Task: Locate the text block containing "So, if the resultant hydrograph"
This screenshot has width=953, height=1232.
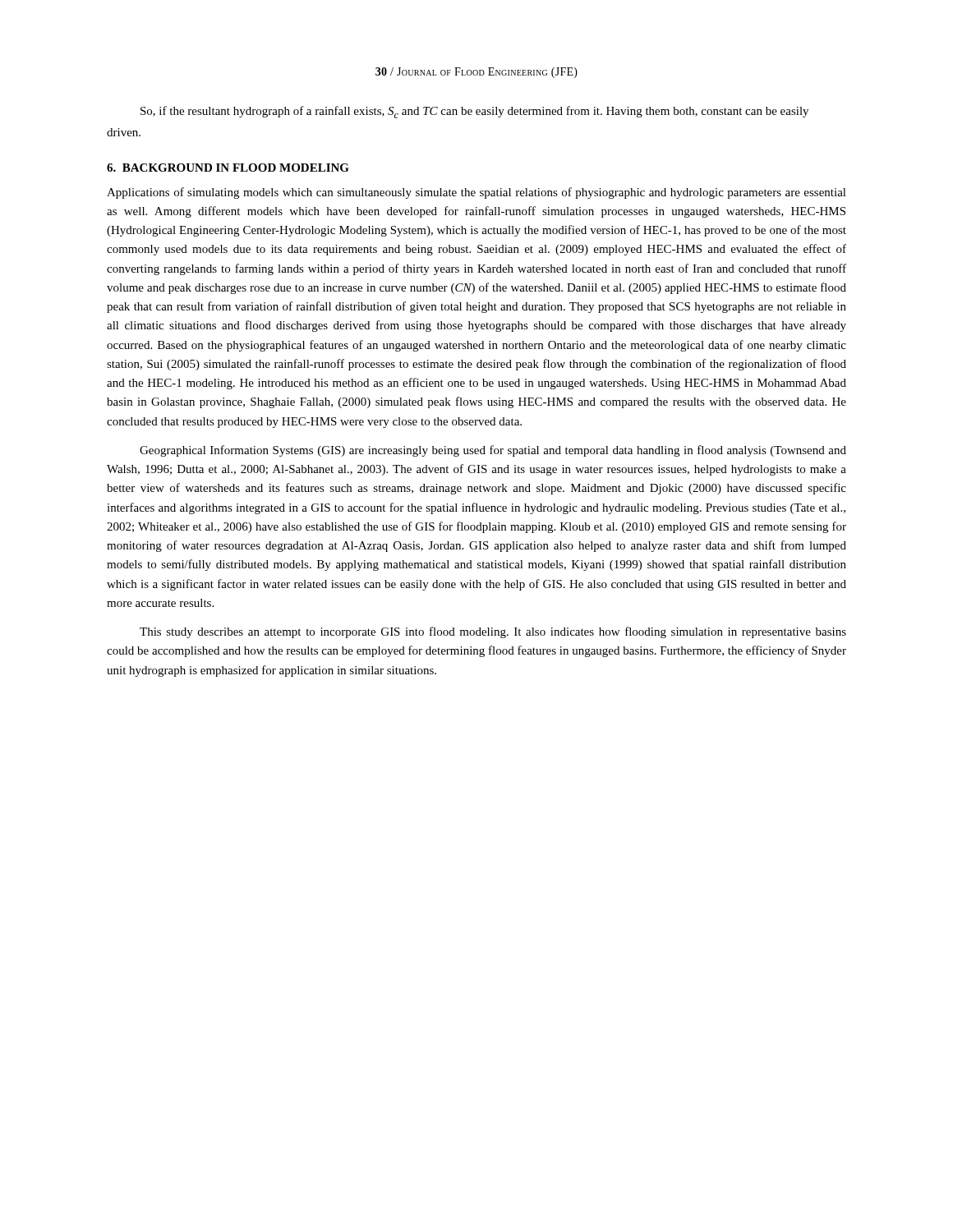Action: click(x=458, y=122)
